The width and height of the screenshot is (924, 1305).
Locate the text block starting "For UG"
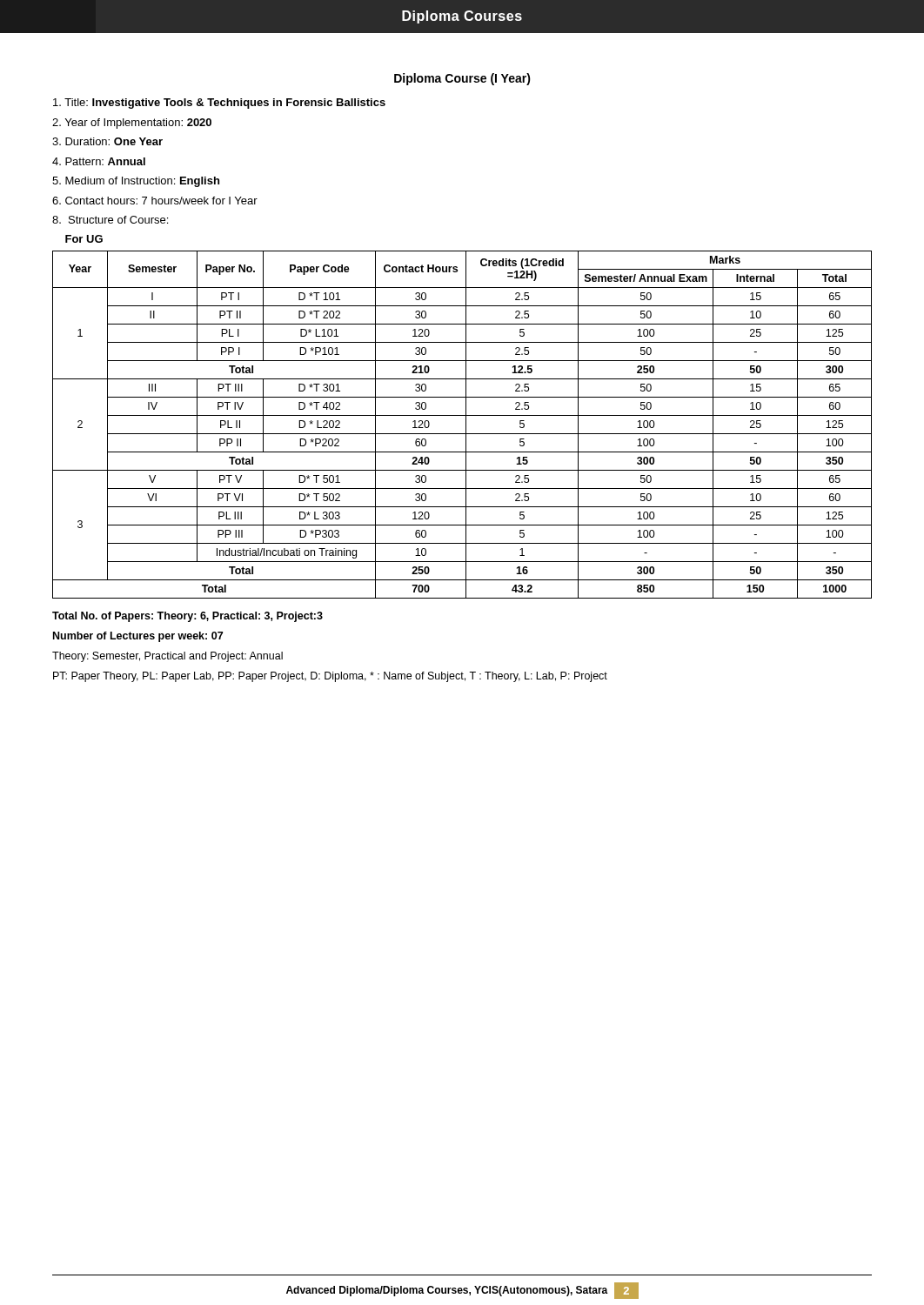click(x=78, y=238)
